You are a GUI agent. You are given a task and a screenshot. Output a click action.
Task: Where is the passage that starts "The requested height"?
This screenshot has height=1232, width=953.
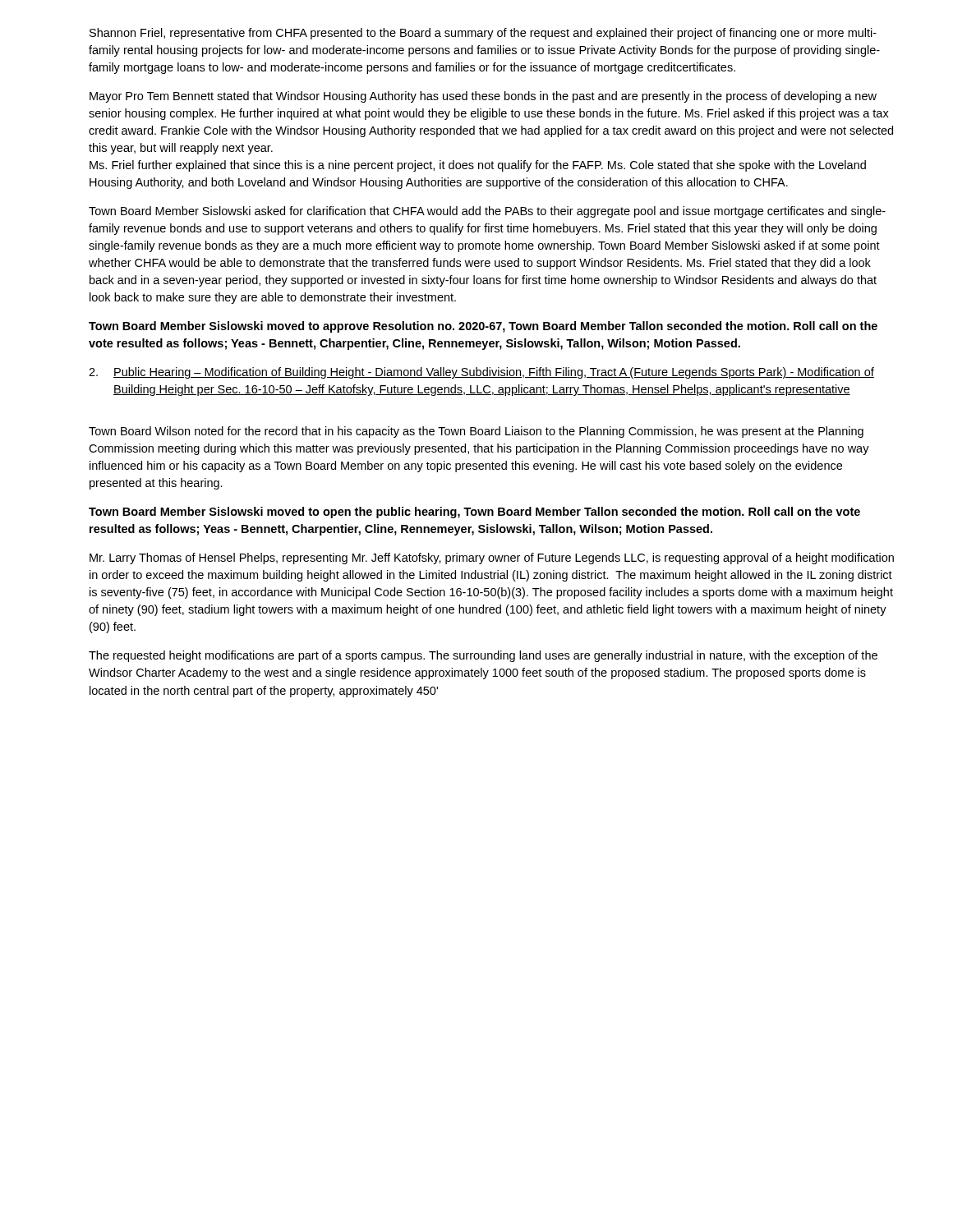click(x=483, y=673)
